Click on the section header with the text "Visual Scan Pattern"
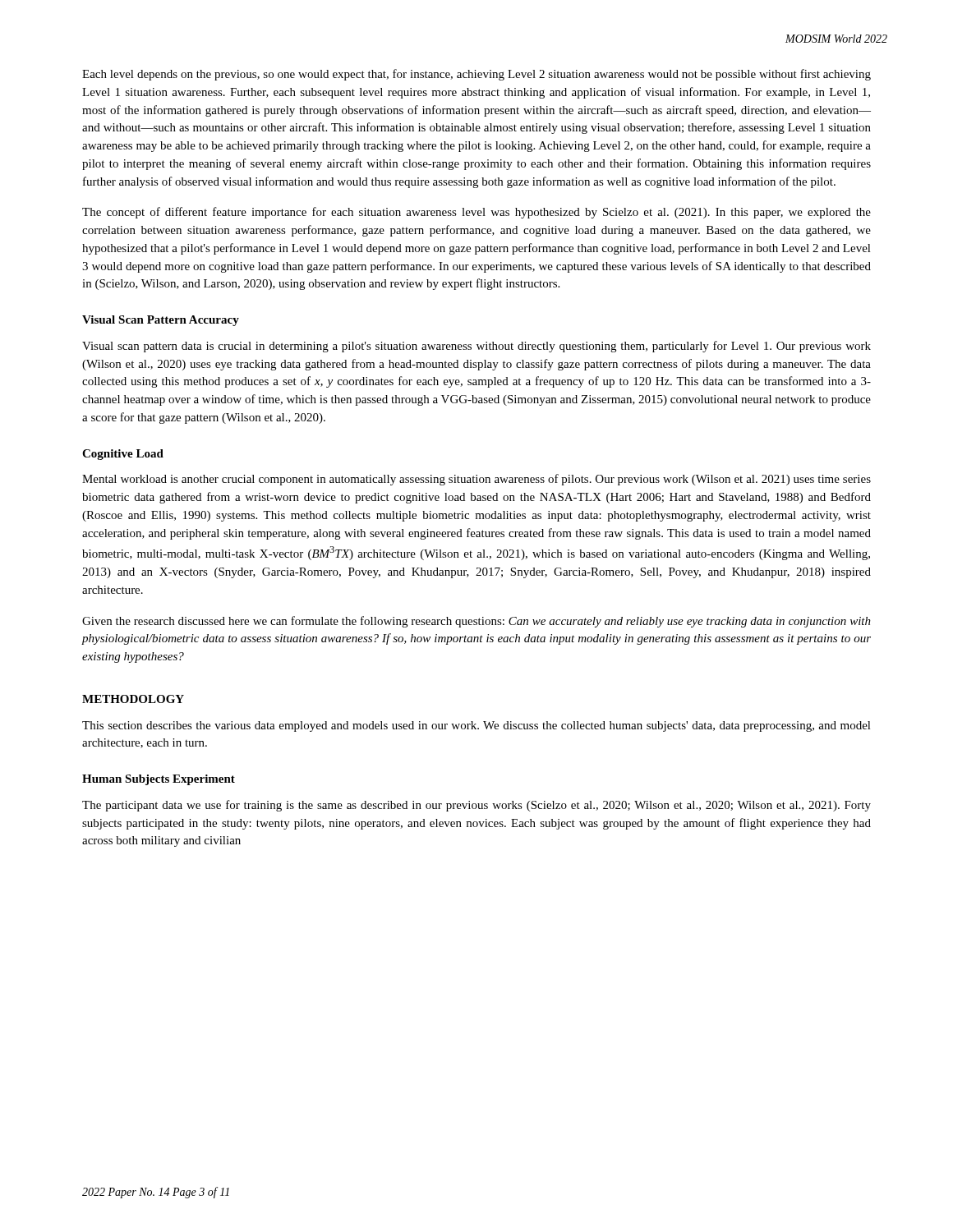This screenshot has height=1232, width=953. pos(160,320)
